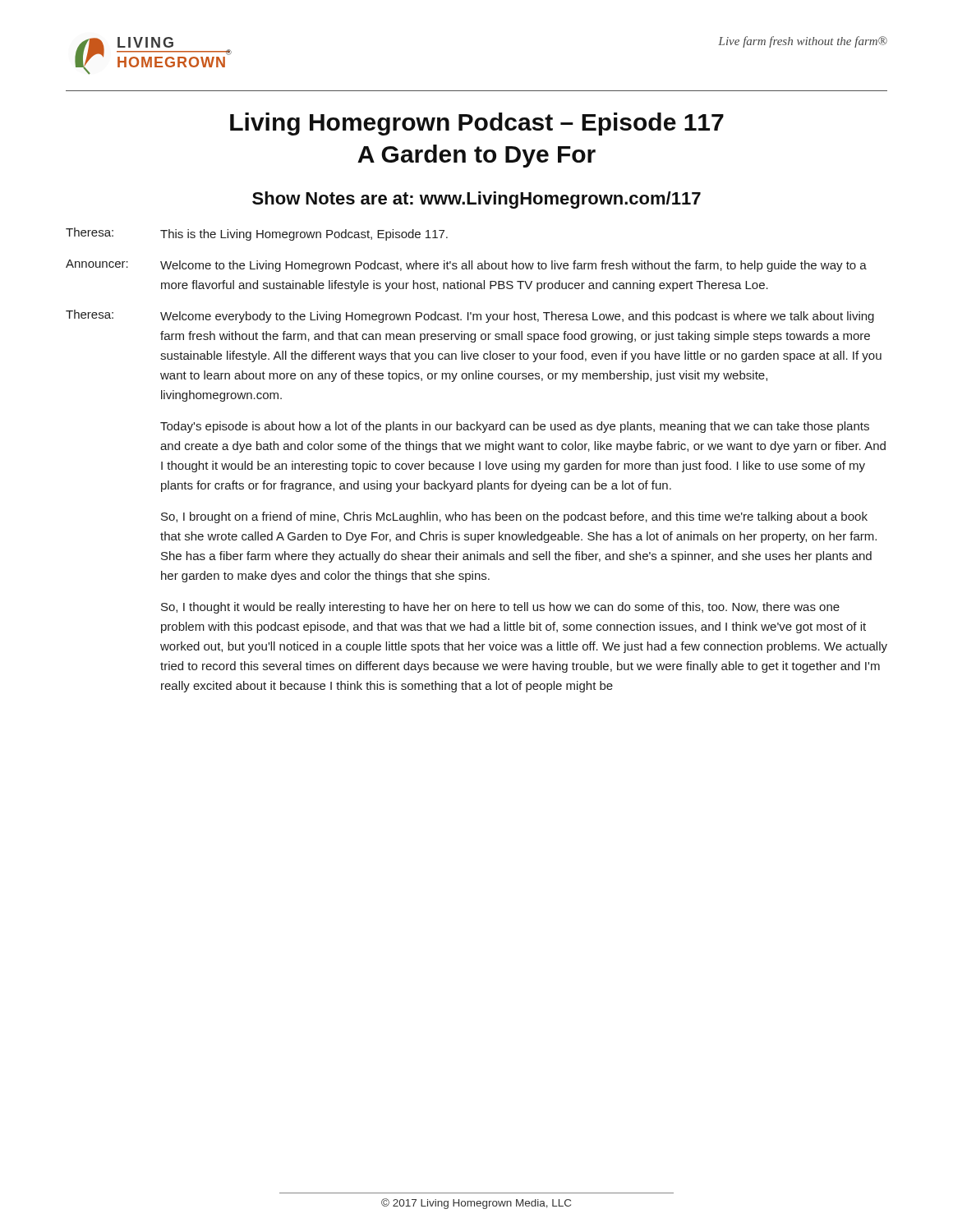Click the logo

[x=152, y=54]
